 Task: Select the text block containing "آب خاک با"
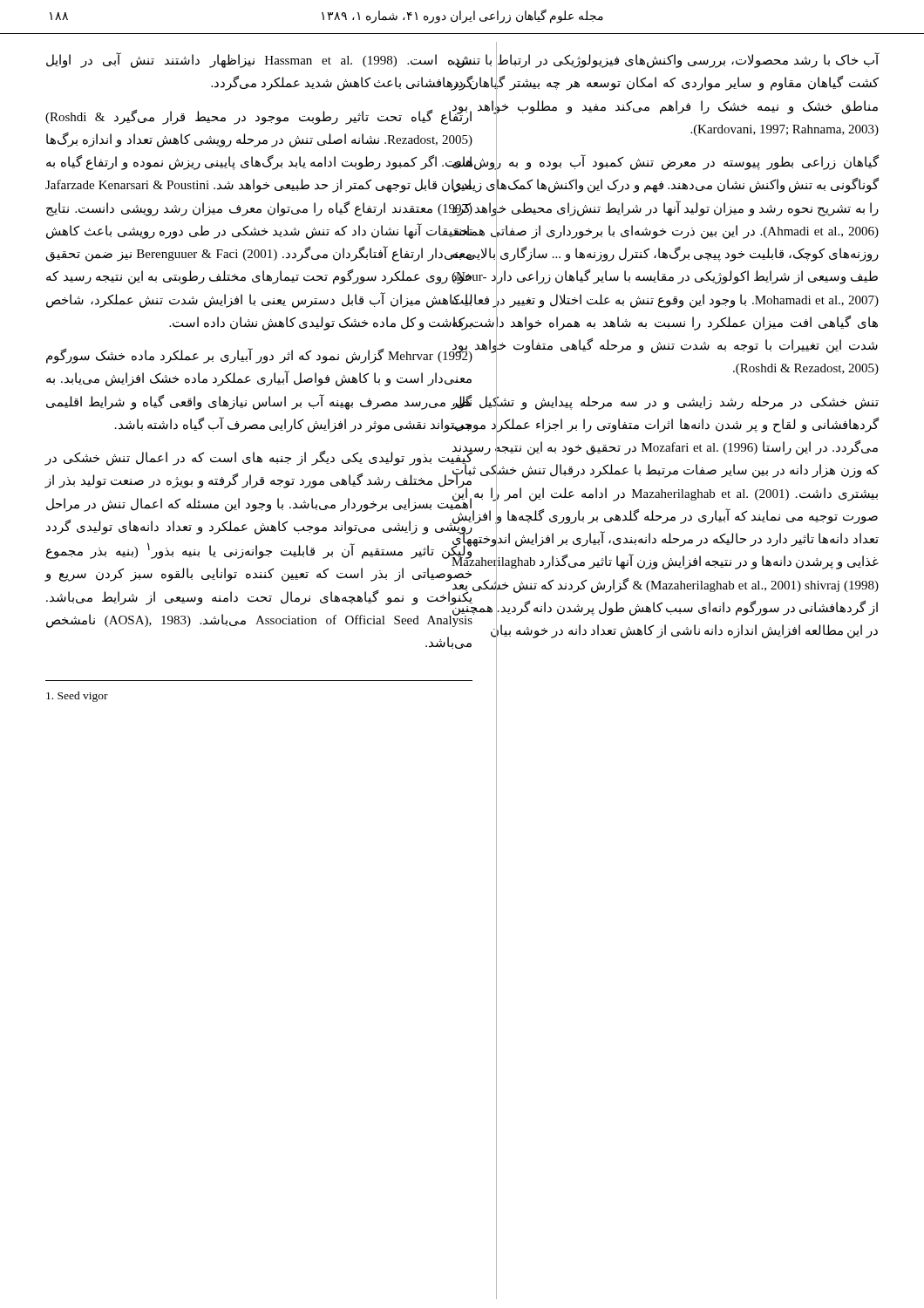tap(665, 345)
